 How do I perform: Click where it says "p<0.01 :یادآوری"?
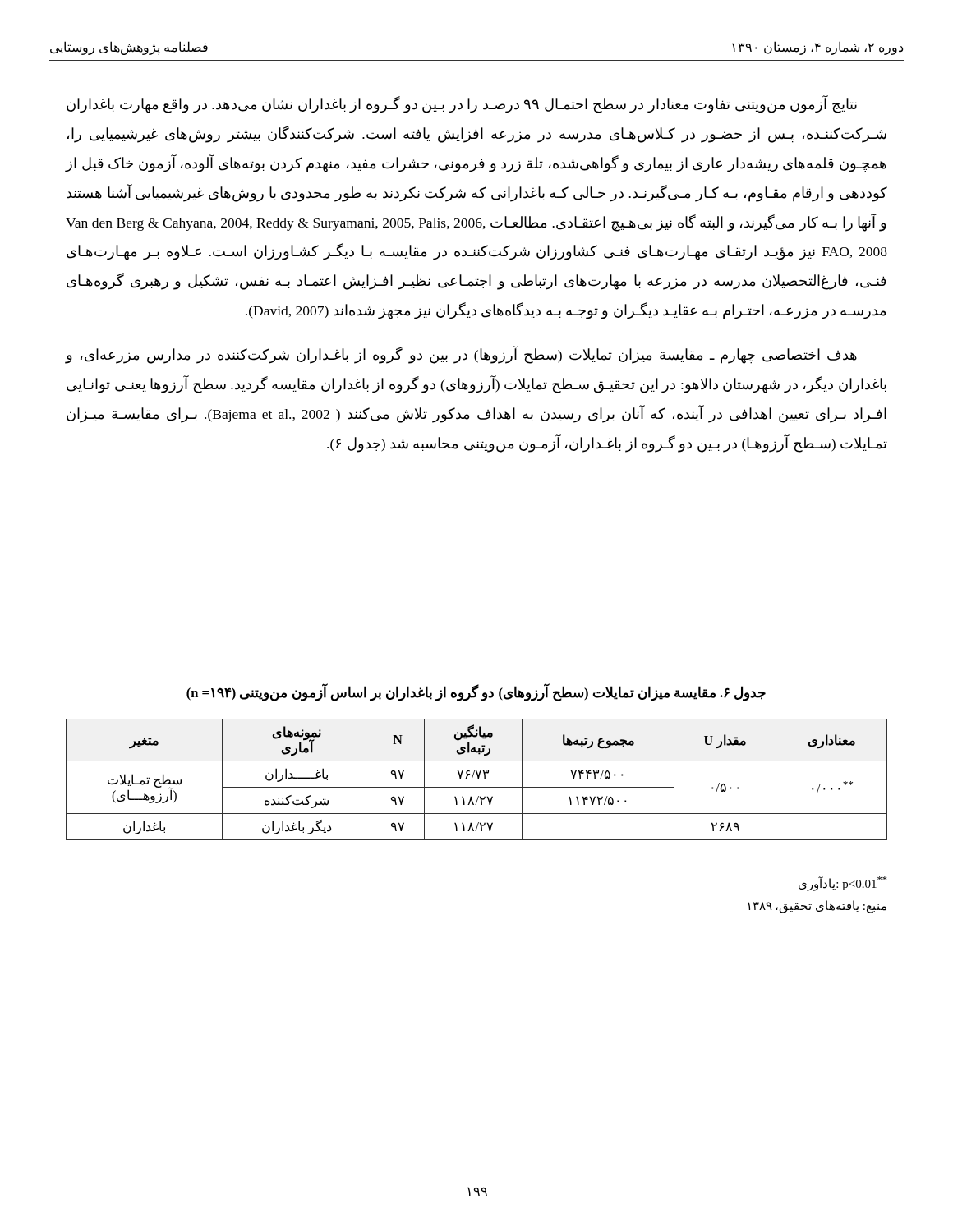pos(843,882)
